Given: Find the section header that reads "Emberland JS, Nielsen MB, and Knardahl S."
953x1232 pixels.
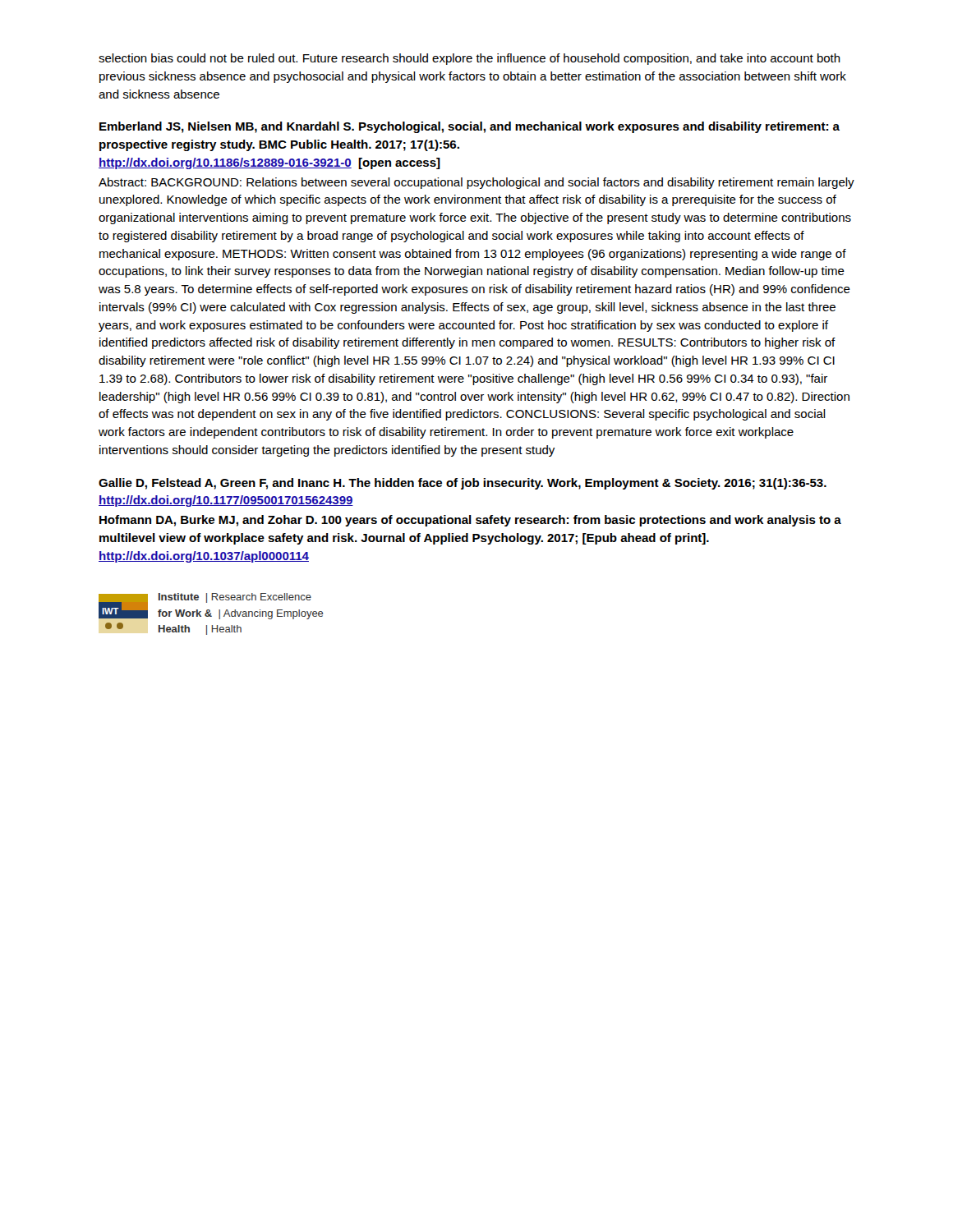Looking at the screenshot, I should (469, 144).
